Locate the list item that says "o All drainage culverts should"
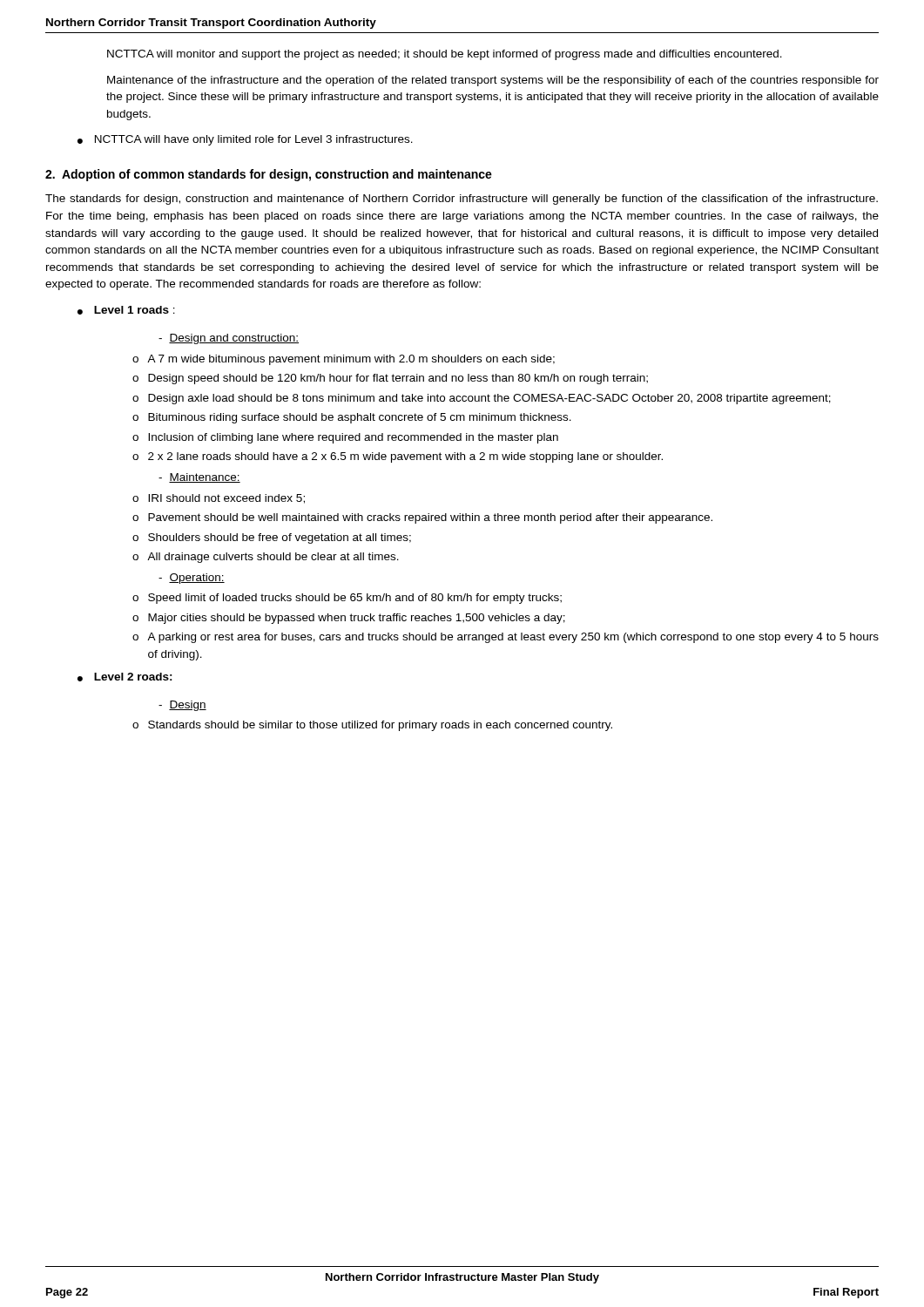This screenshot has height=1307, width=924. point(266,558)
